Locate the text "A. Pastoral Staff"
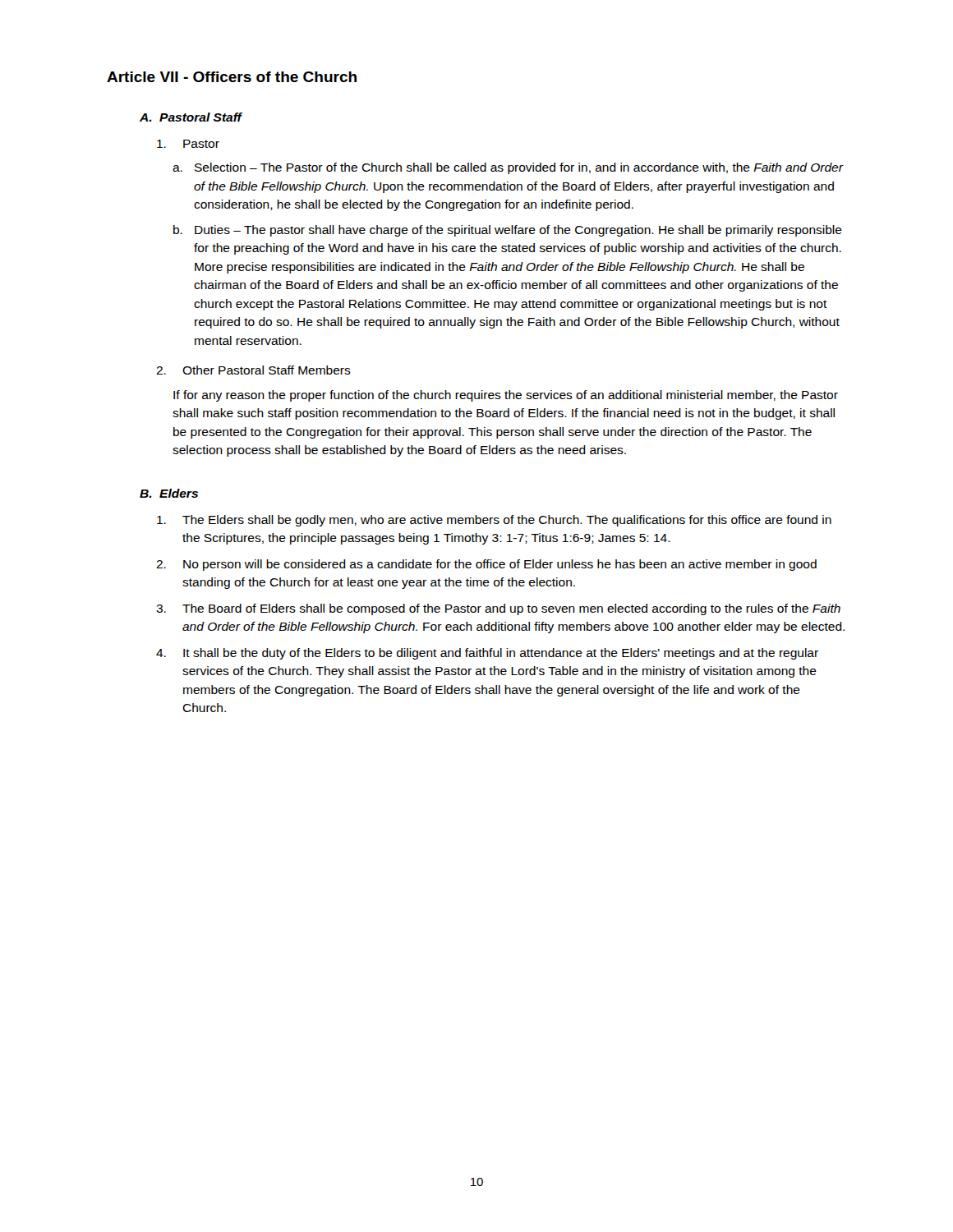The width and height of the screenshot is (953, 1232). [191, 117]
